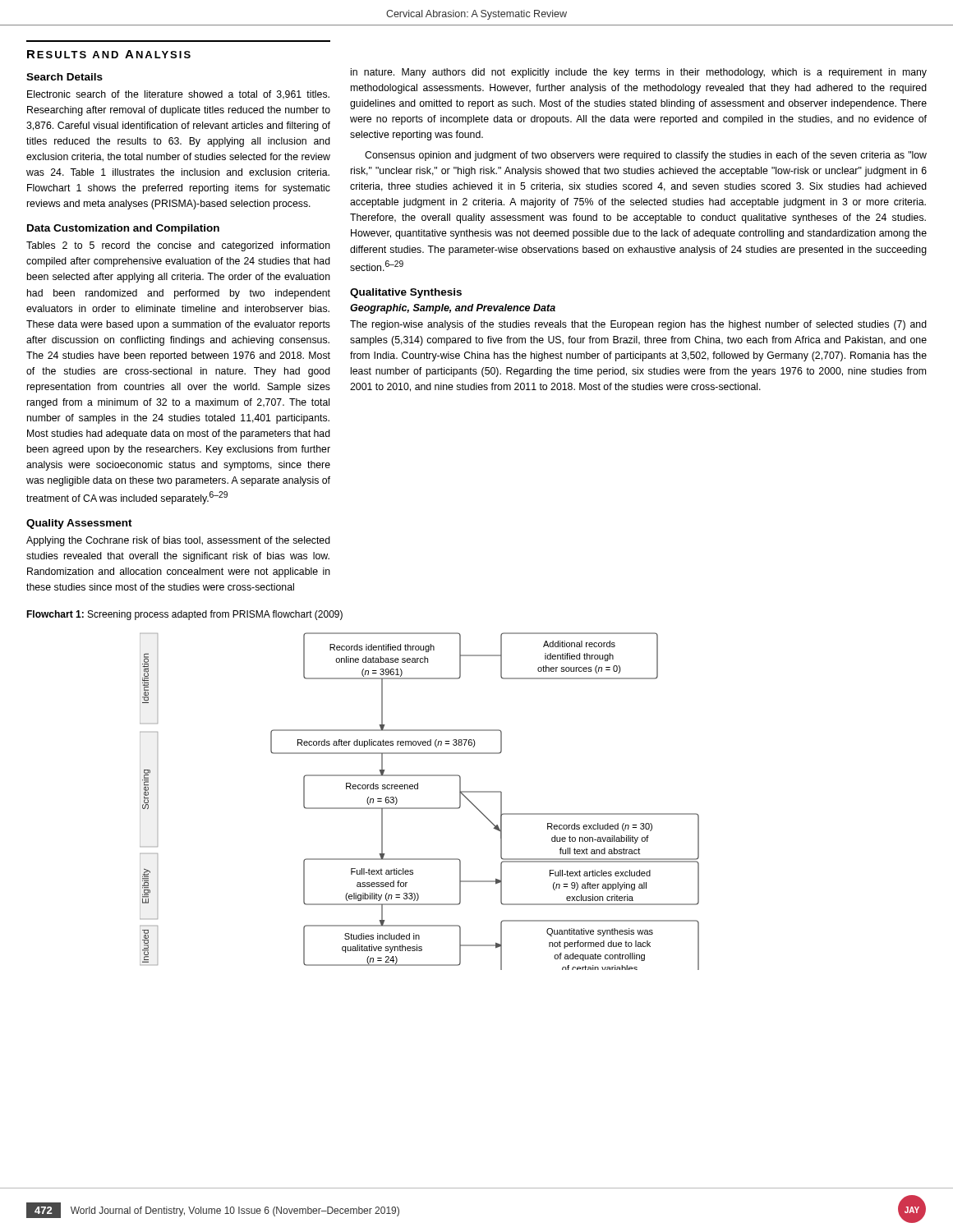
Task: Find the block on this page that starts "Applying the Cochrane risk of"
Action: [178, 564]
